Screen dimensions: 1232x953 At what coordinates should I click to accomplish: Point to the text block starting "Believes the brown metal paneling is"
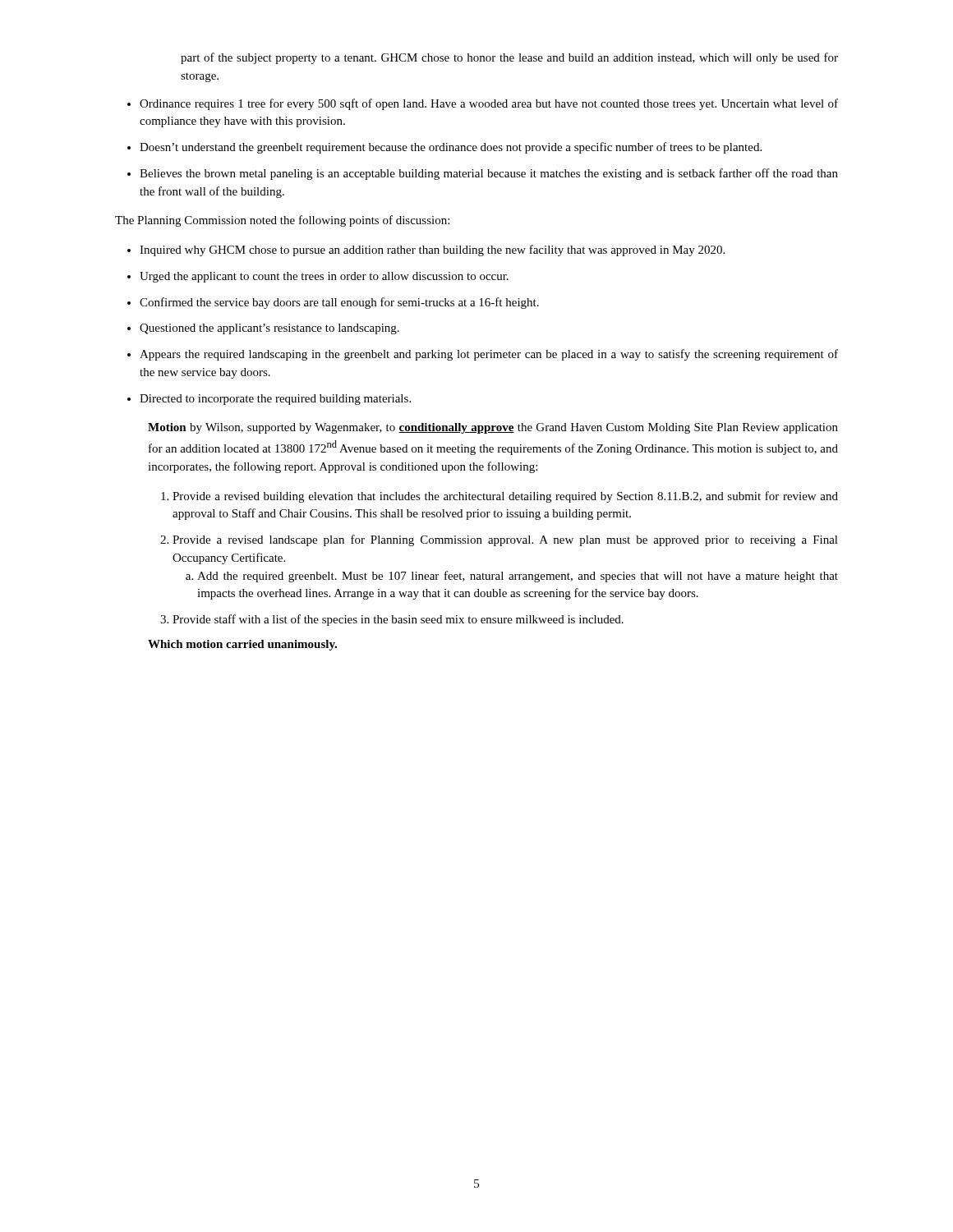489,183
